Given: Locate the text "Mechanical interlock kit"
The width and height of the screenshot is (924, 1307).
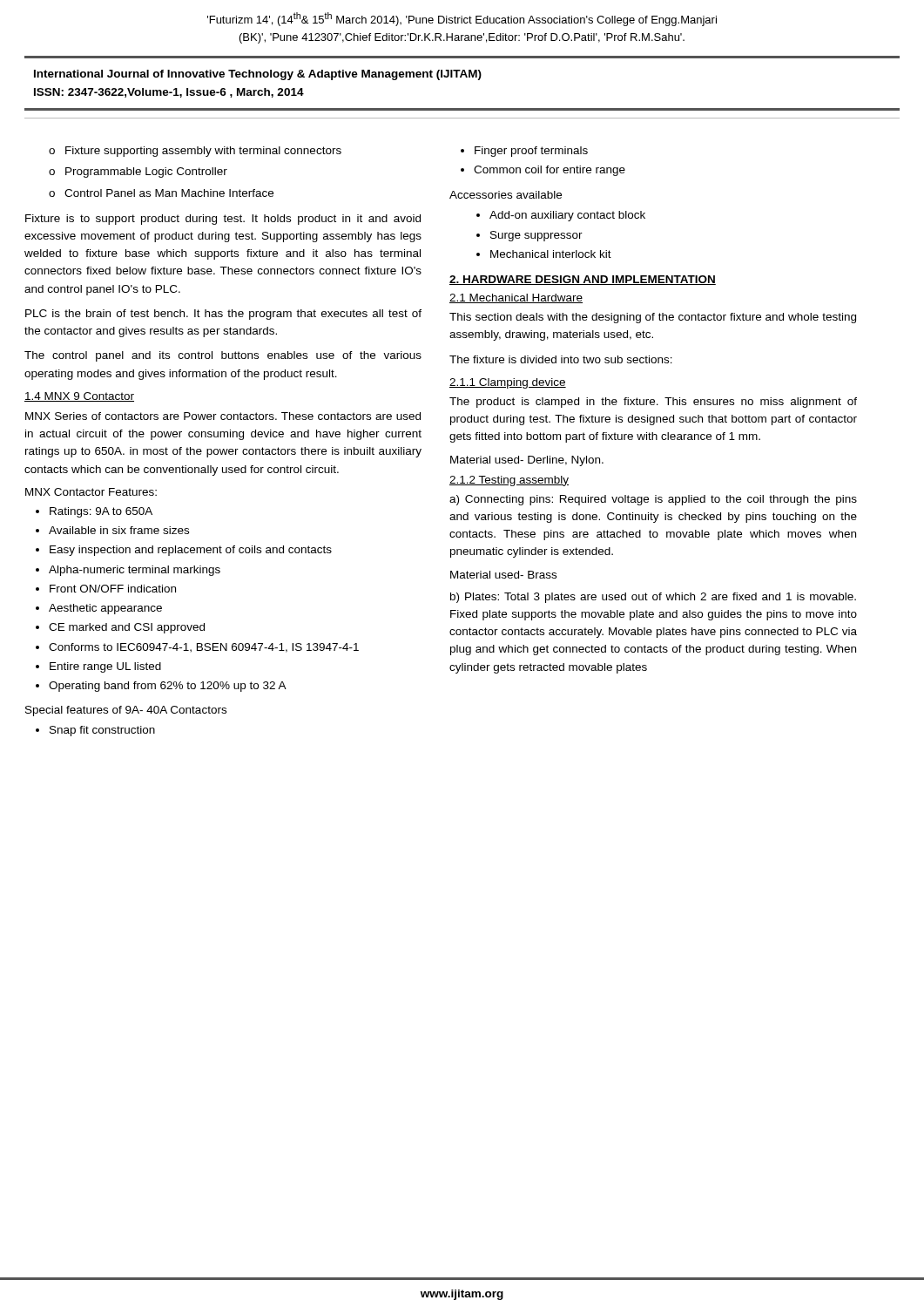Looking at the screenshot, I should (550, 254).
